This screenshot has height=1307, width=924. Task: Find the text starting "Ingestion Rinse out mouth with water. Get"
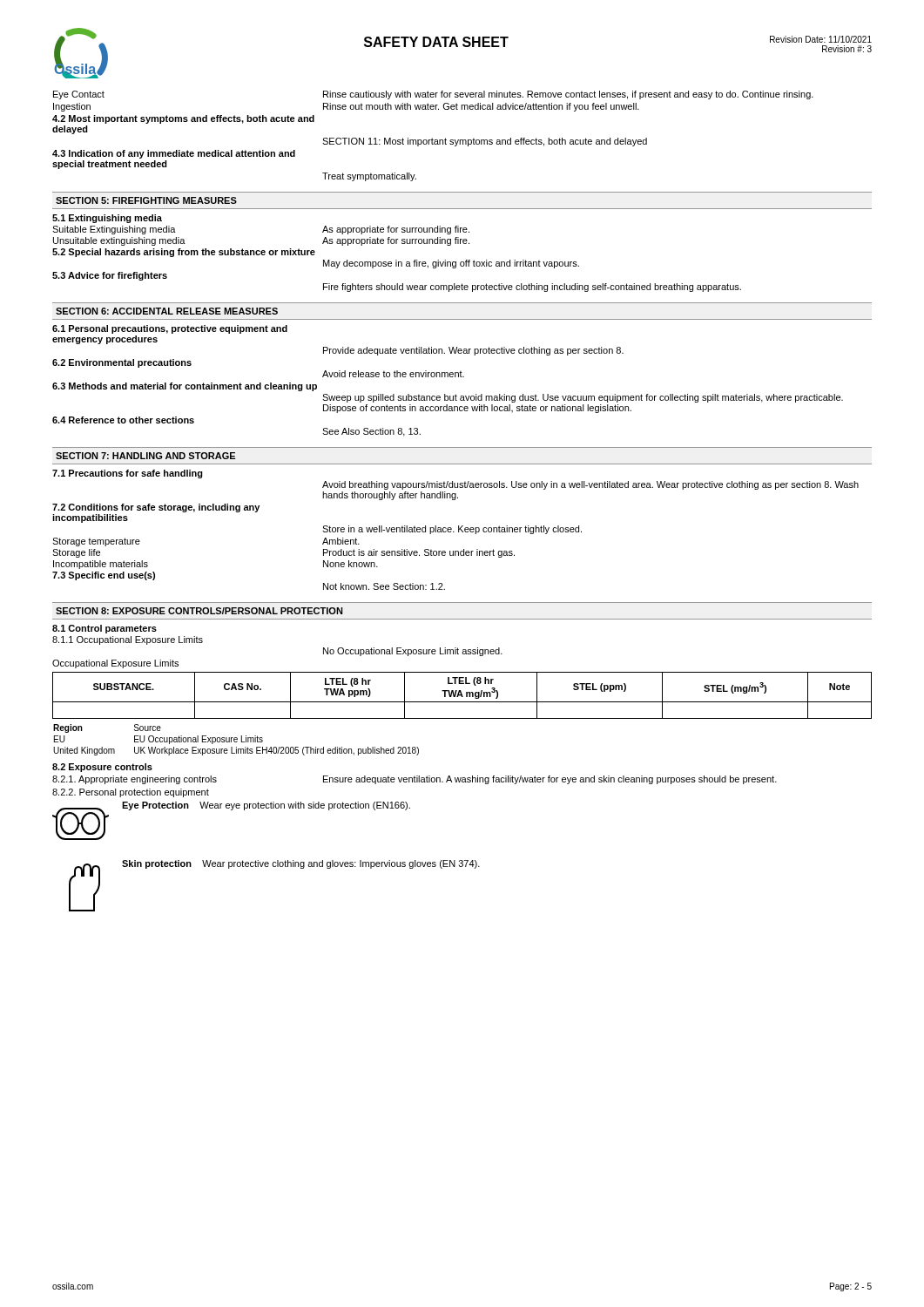462,106
